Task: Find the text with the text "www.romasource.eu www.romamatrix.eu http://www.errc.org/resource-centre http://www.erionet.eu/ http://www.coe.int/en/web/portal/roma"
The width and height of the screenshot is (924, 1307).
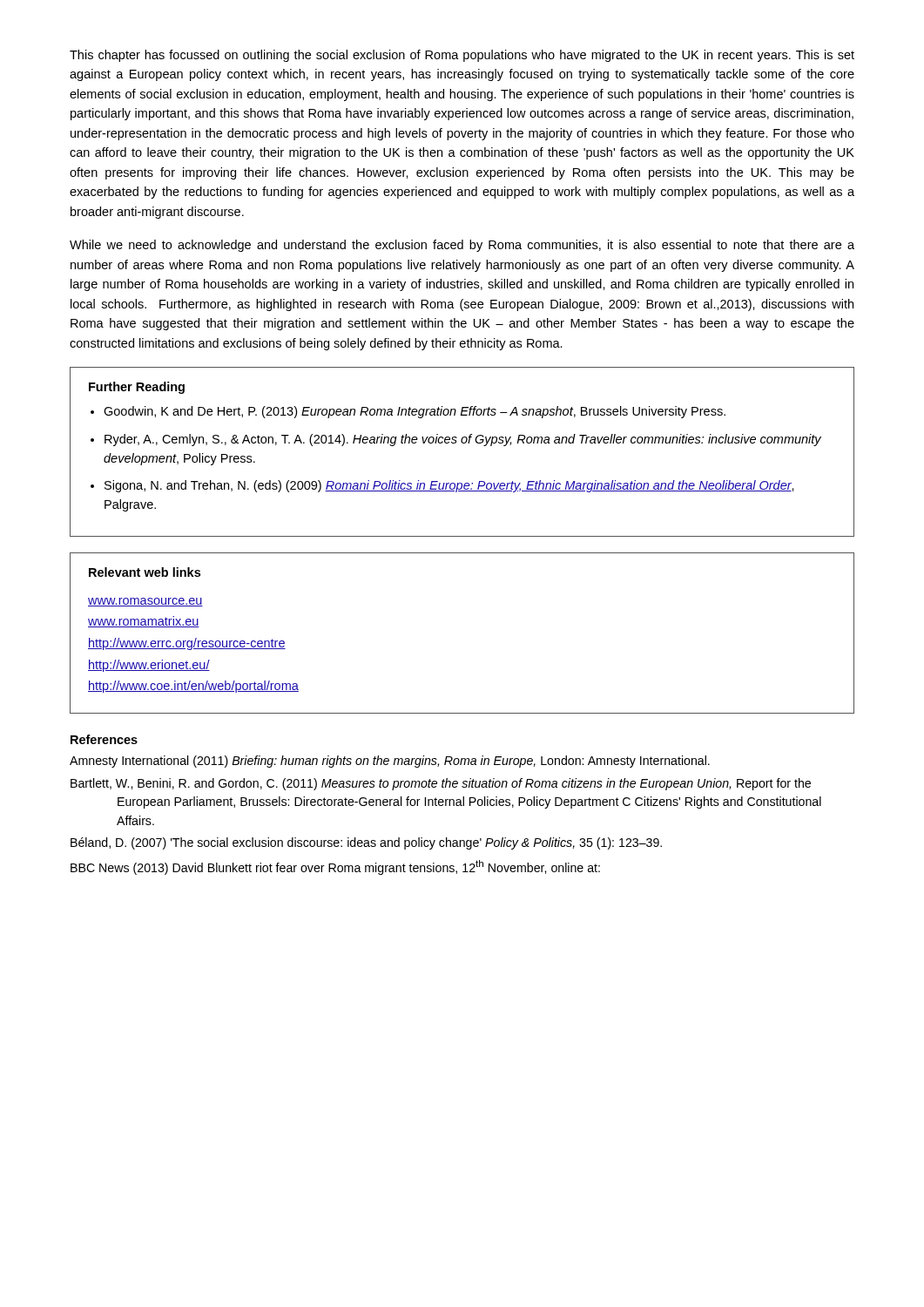Action: click(145, 602)
